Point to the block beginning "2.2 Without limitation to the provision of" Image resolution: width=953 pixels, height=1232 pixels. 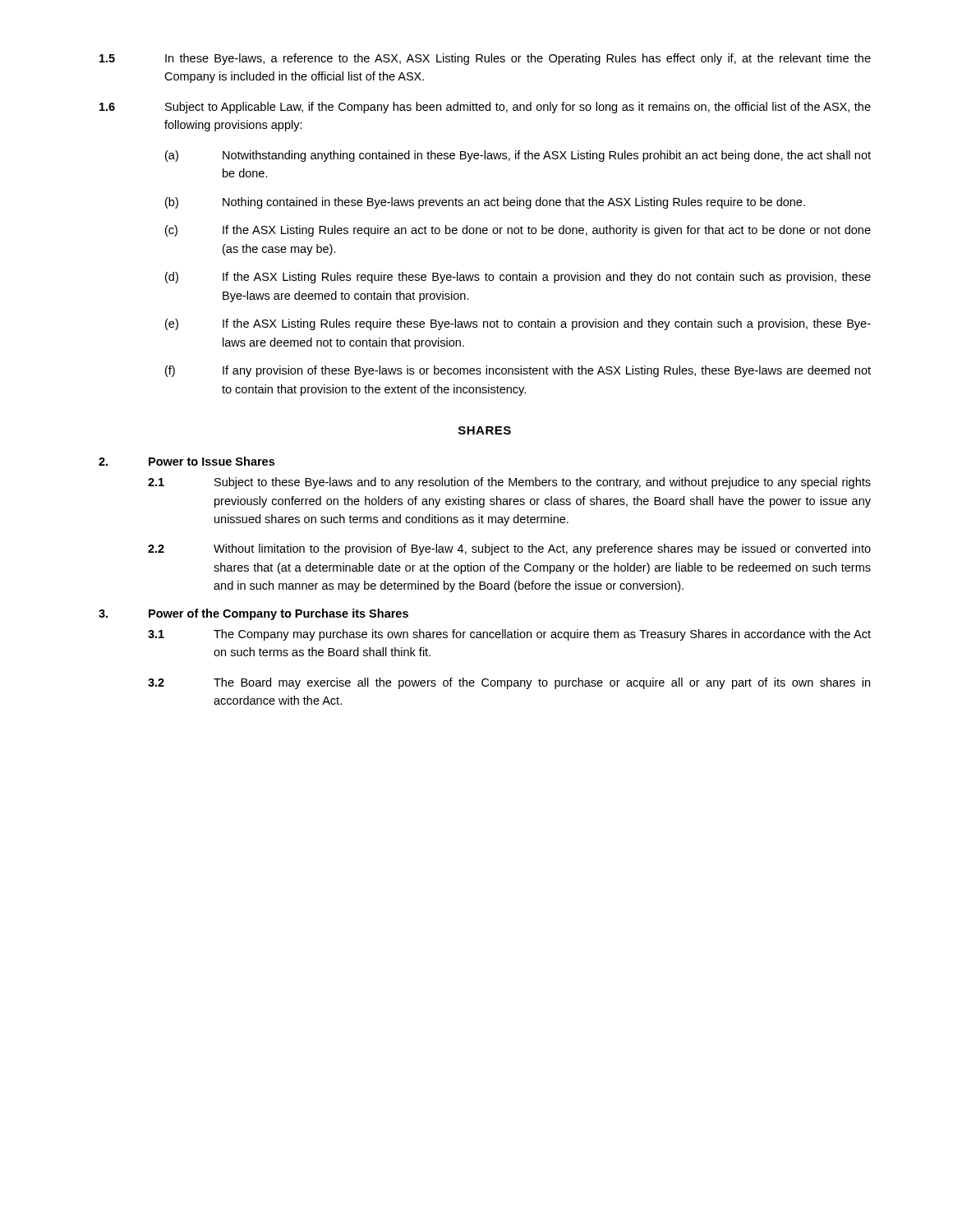509,568
